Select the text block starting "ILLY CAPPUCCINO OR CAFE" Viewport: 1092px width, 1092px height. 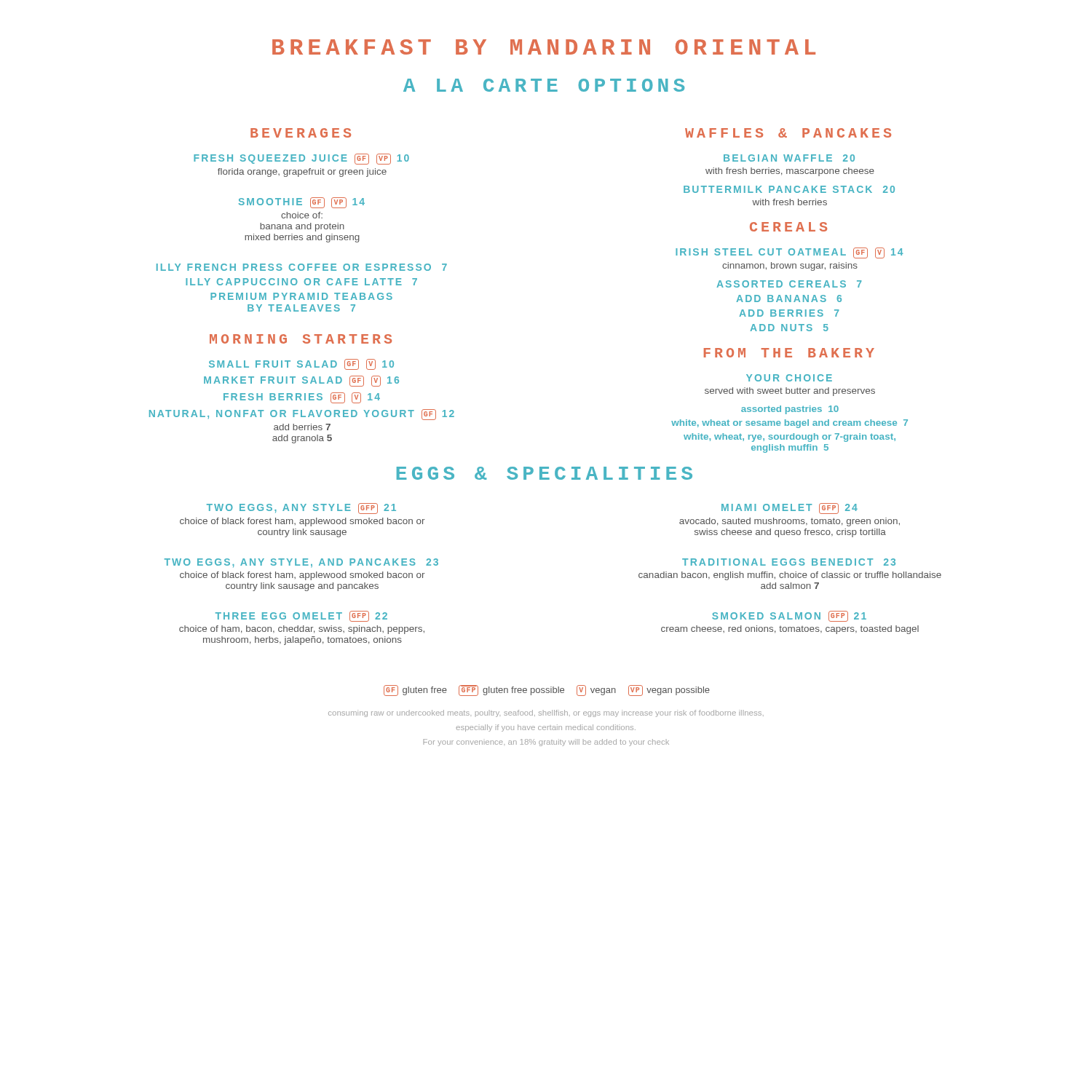[302, 281]
